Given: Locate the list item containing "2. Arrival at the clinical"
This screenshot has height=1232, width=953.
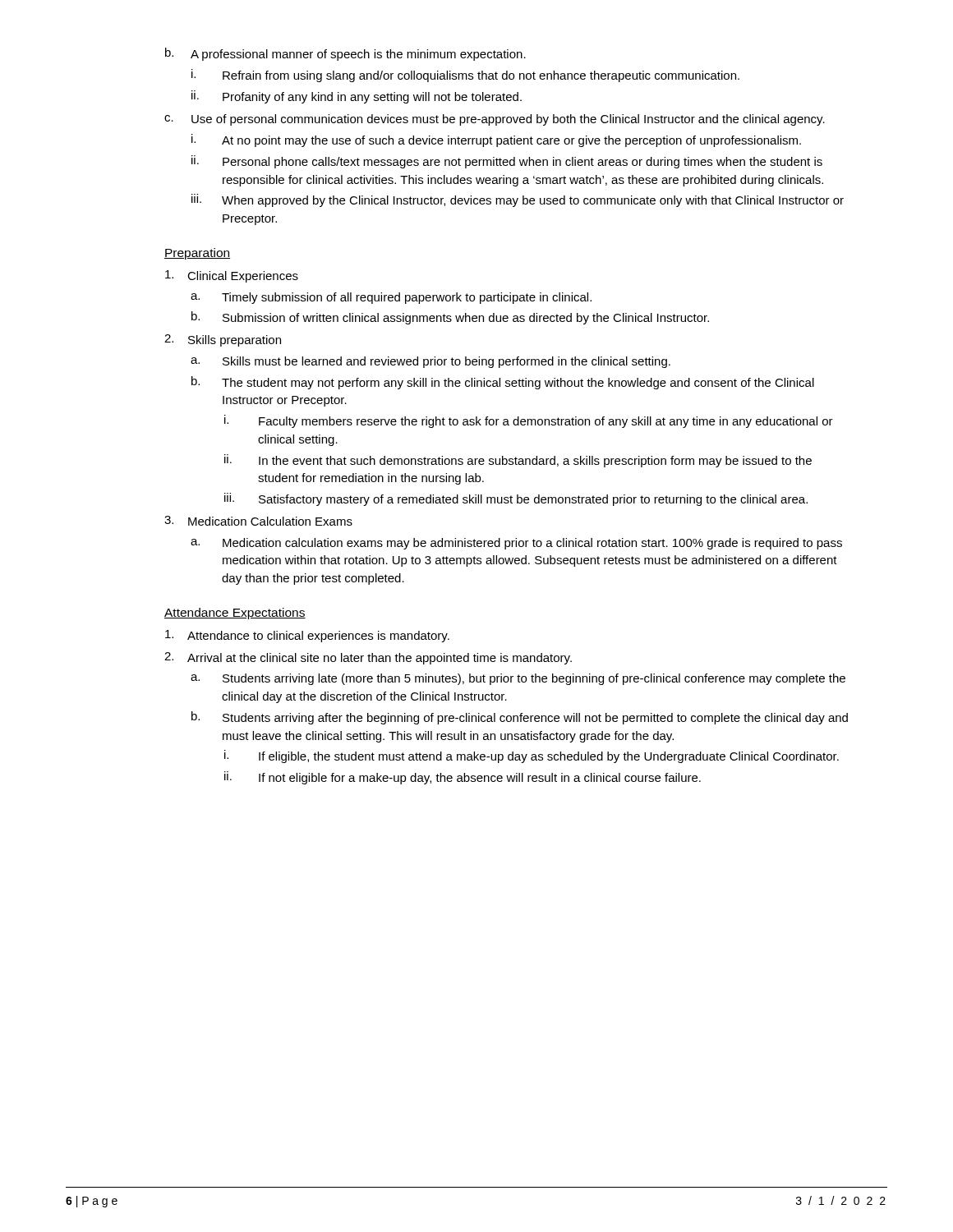Looking at the screenshot, I should point(509,718).
